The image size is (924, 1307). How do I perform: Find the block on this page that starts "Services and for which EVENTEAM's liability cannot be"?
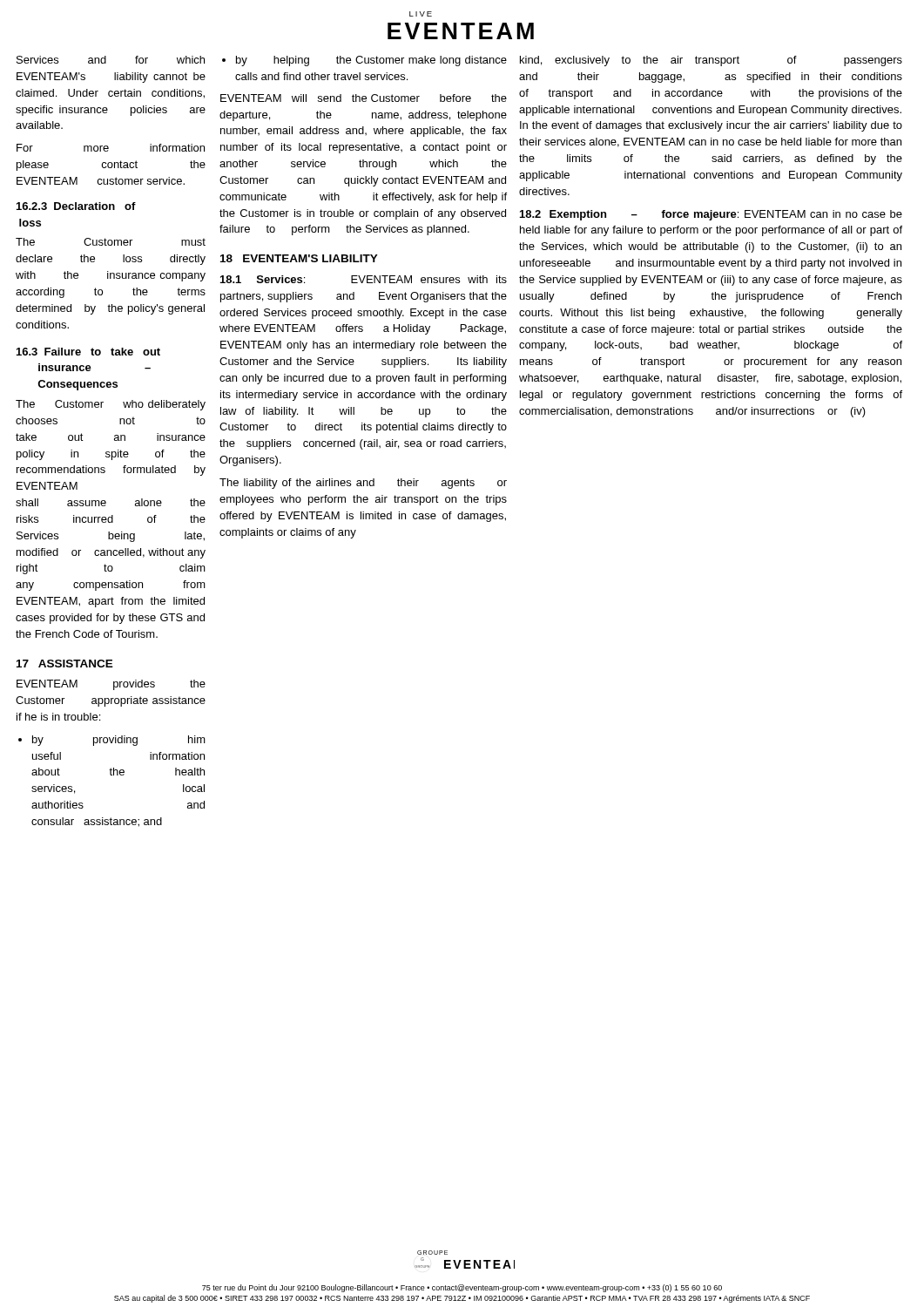click(111, 121)
